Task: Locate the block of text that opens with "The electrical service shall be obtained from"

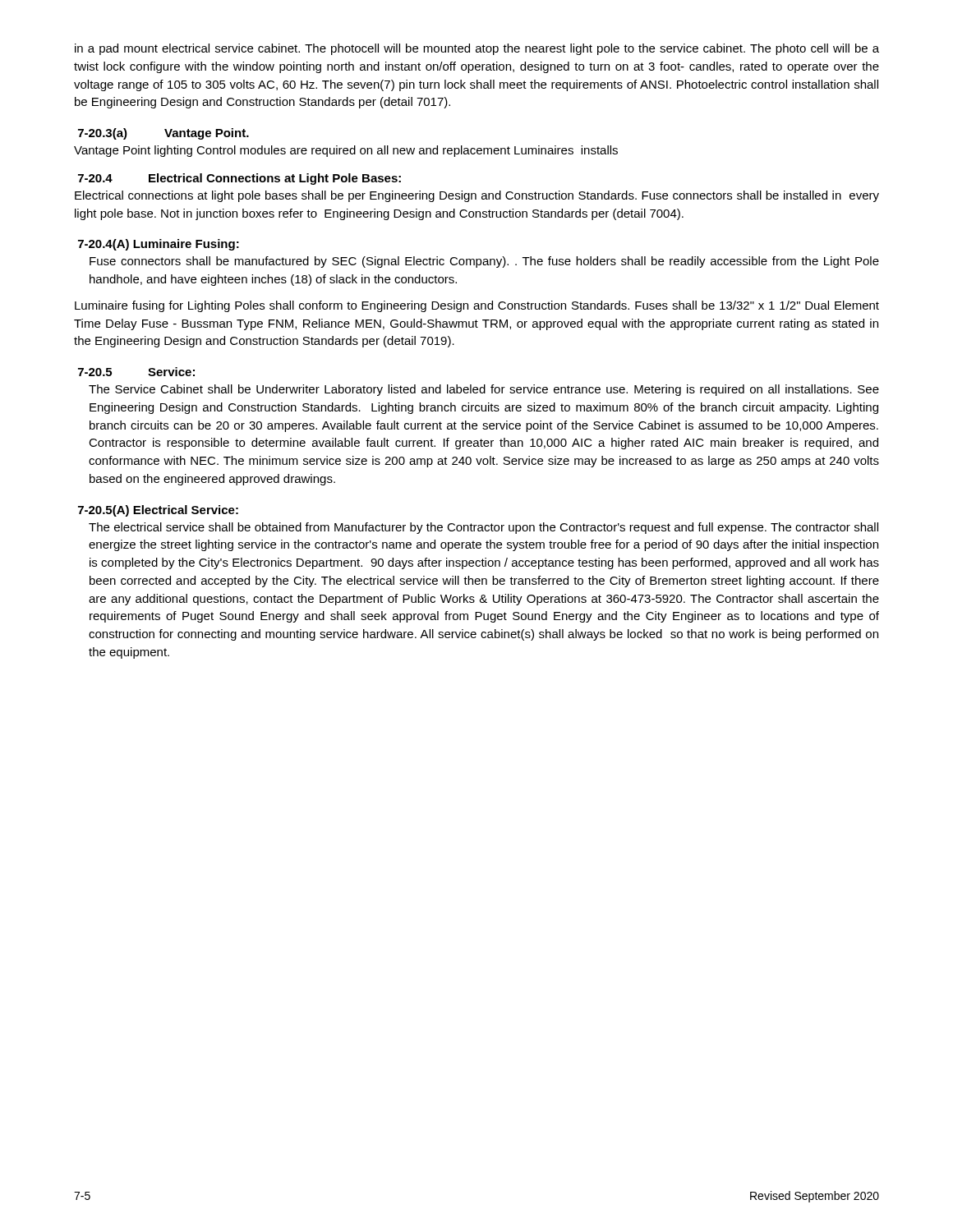Action: 484,589
